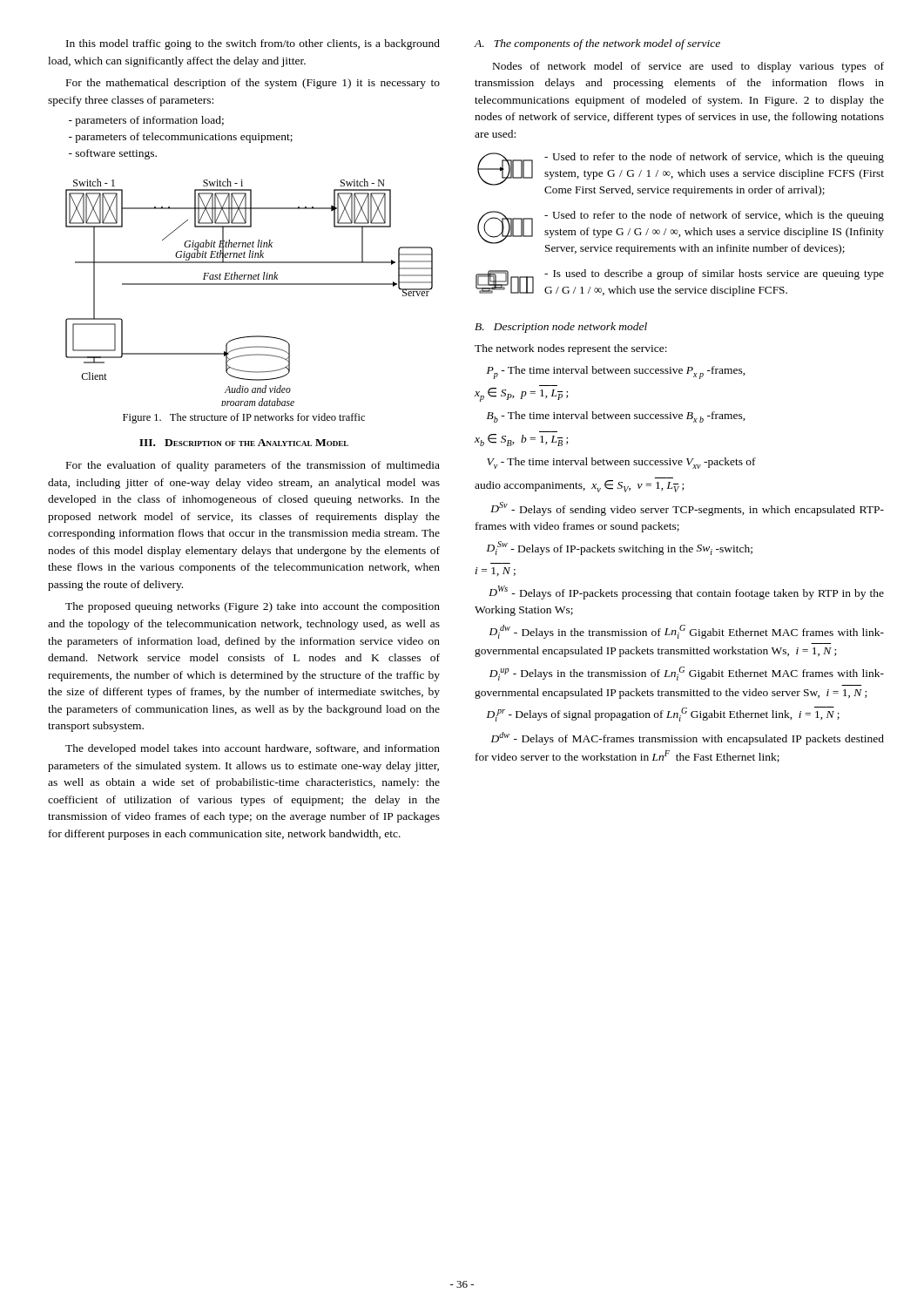
Task: Locate the schematic
Action: (244, 289)
